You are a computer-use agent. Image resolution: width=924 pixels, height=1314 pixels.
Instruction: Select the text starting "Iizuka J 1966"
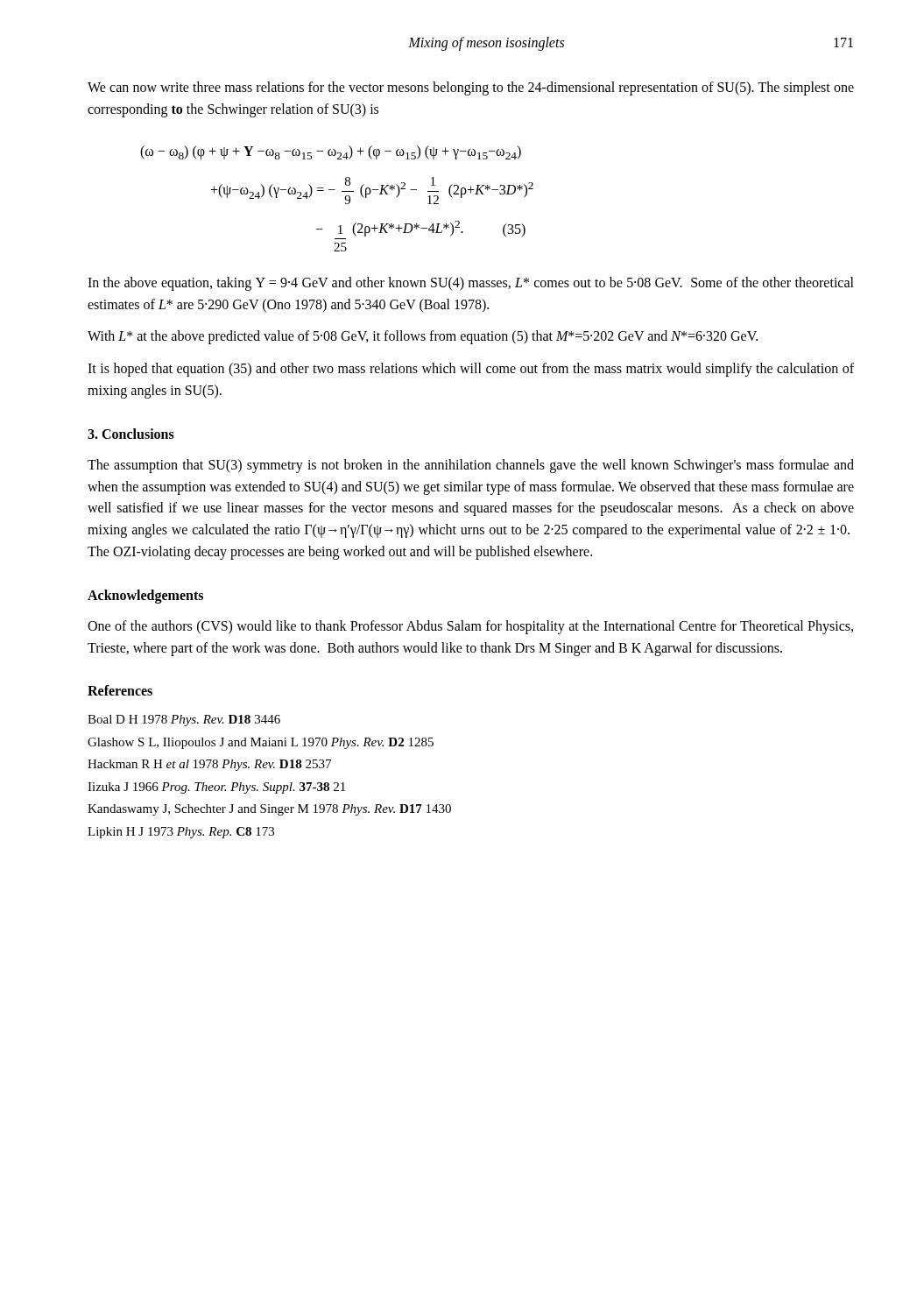click(217, 786)
